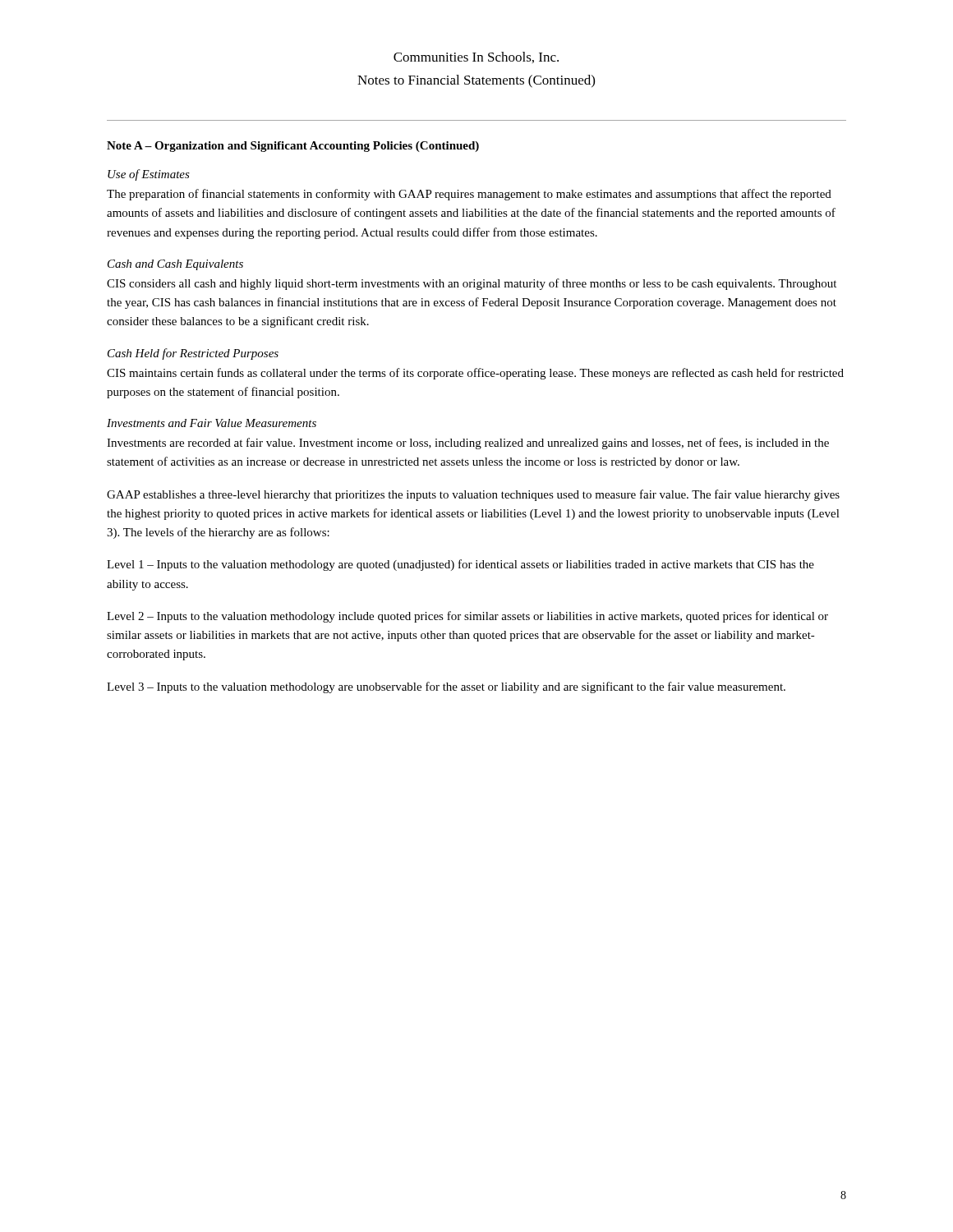
Task: Locate the section header that opens with "Note A – Organization and Significant"
Action: pos(293,145)
